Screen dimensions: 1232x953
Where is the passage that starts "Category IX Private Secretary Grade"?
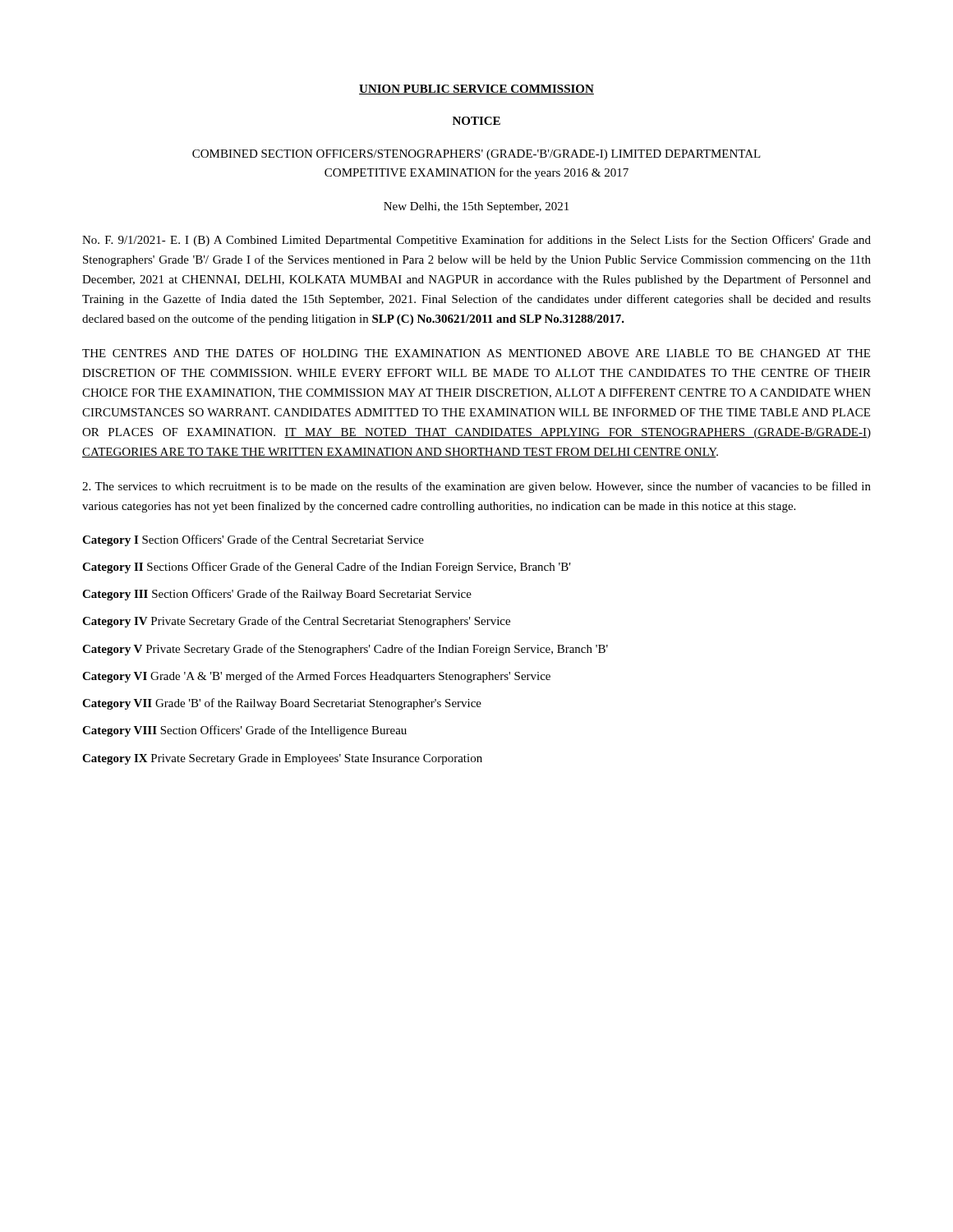[282, 758]
